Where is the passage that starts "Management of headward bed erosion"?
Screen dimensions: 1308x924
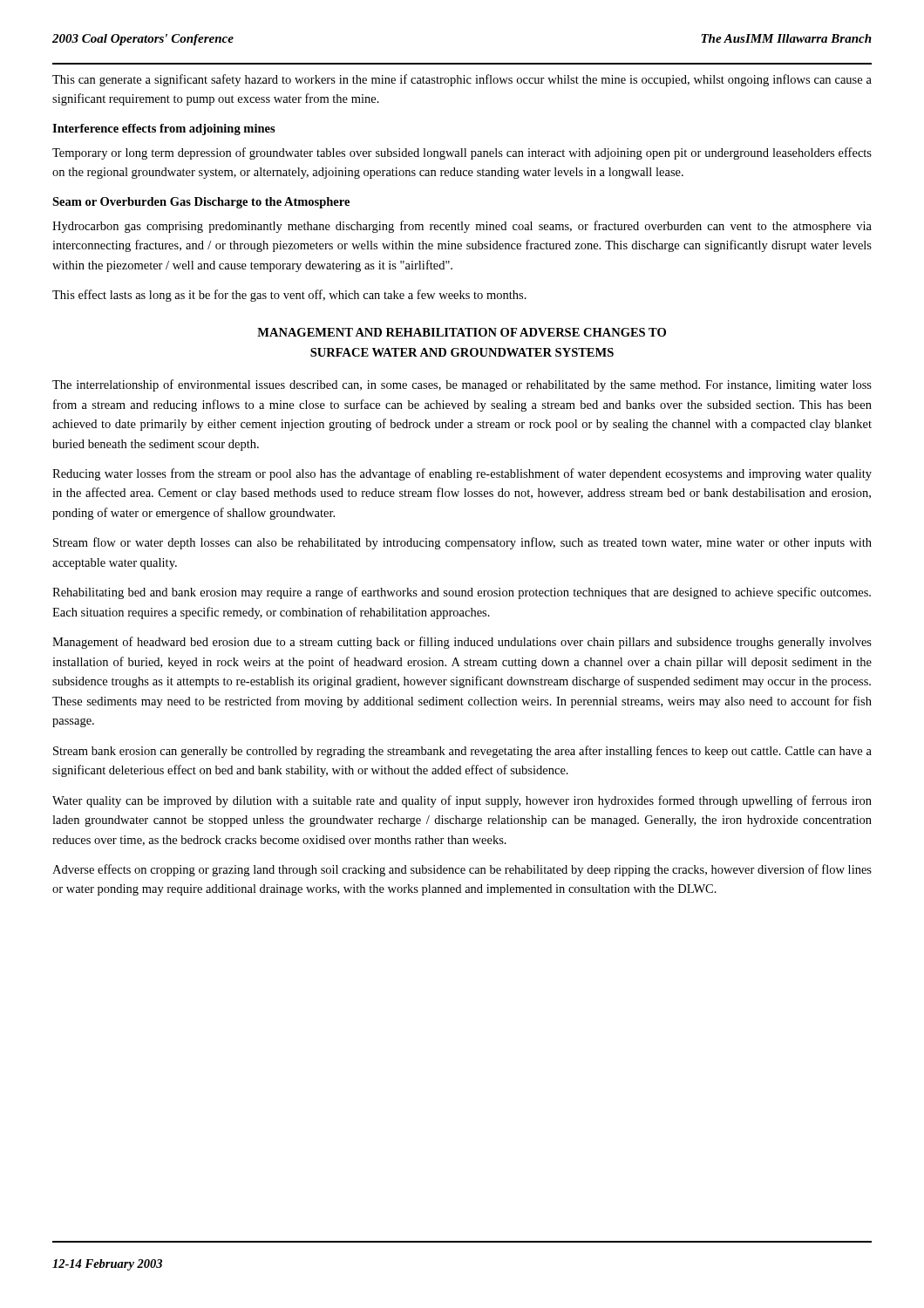462,681
